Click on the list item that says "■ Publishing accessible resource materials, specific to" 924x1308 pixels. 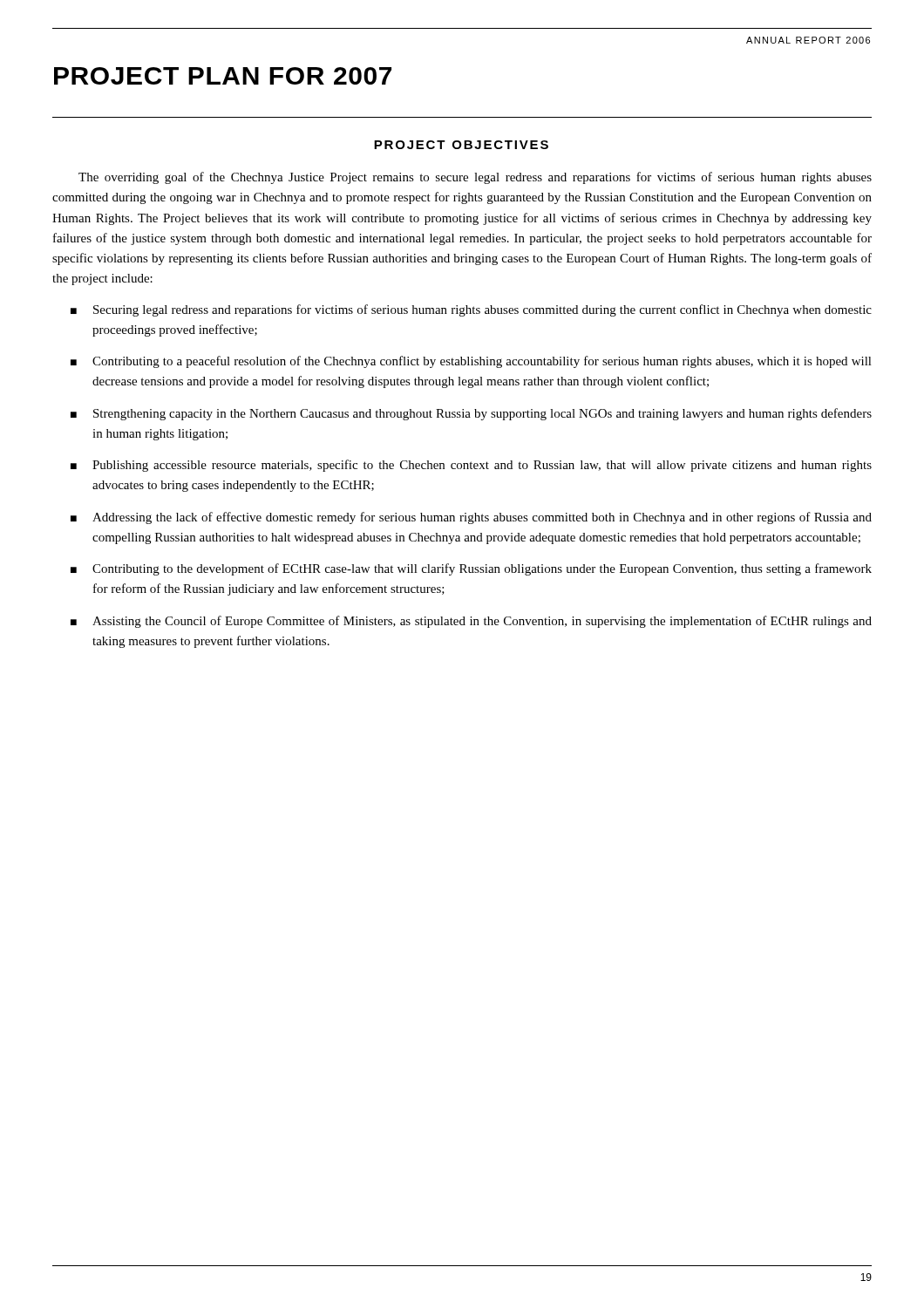pyautogui.click(x=471, y=475)
